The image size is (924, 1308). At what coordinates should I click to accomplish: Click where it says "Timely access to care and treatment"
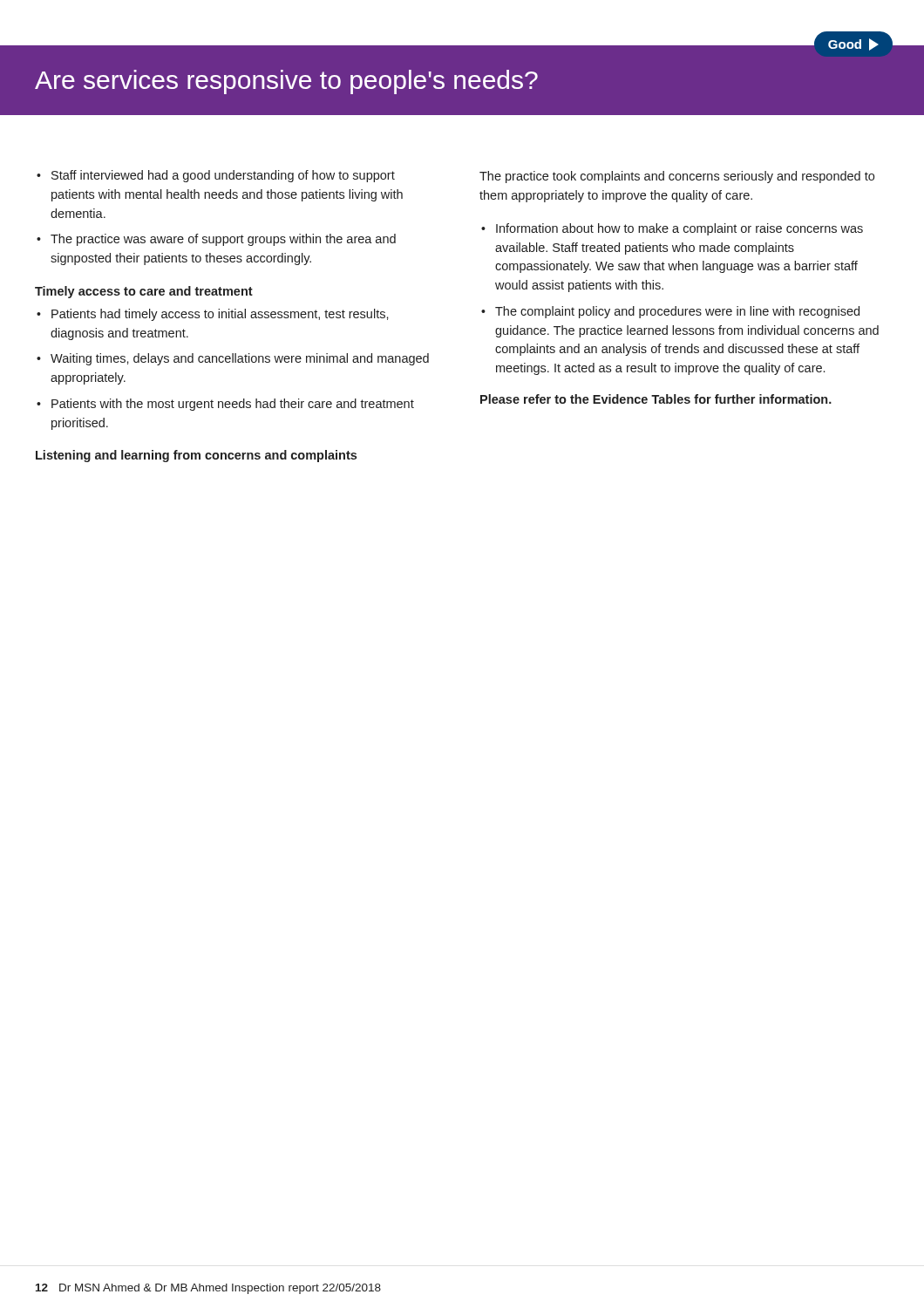pyautogui.click(x=144, y=291)
